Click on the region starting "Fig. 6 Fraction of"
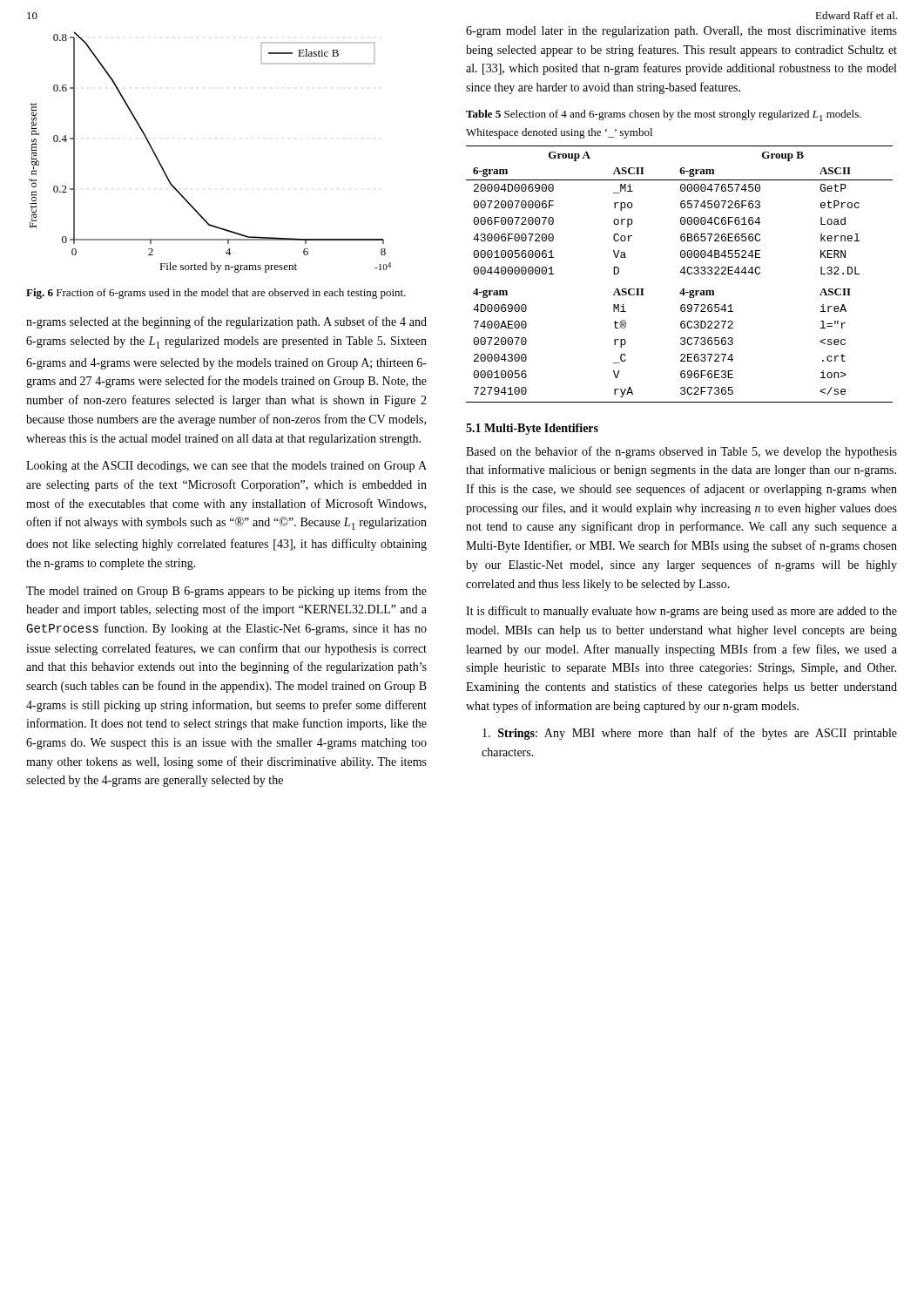Screen dimensions: 1307x924 pyautogui.click(x=216, y=292)
